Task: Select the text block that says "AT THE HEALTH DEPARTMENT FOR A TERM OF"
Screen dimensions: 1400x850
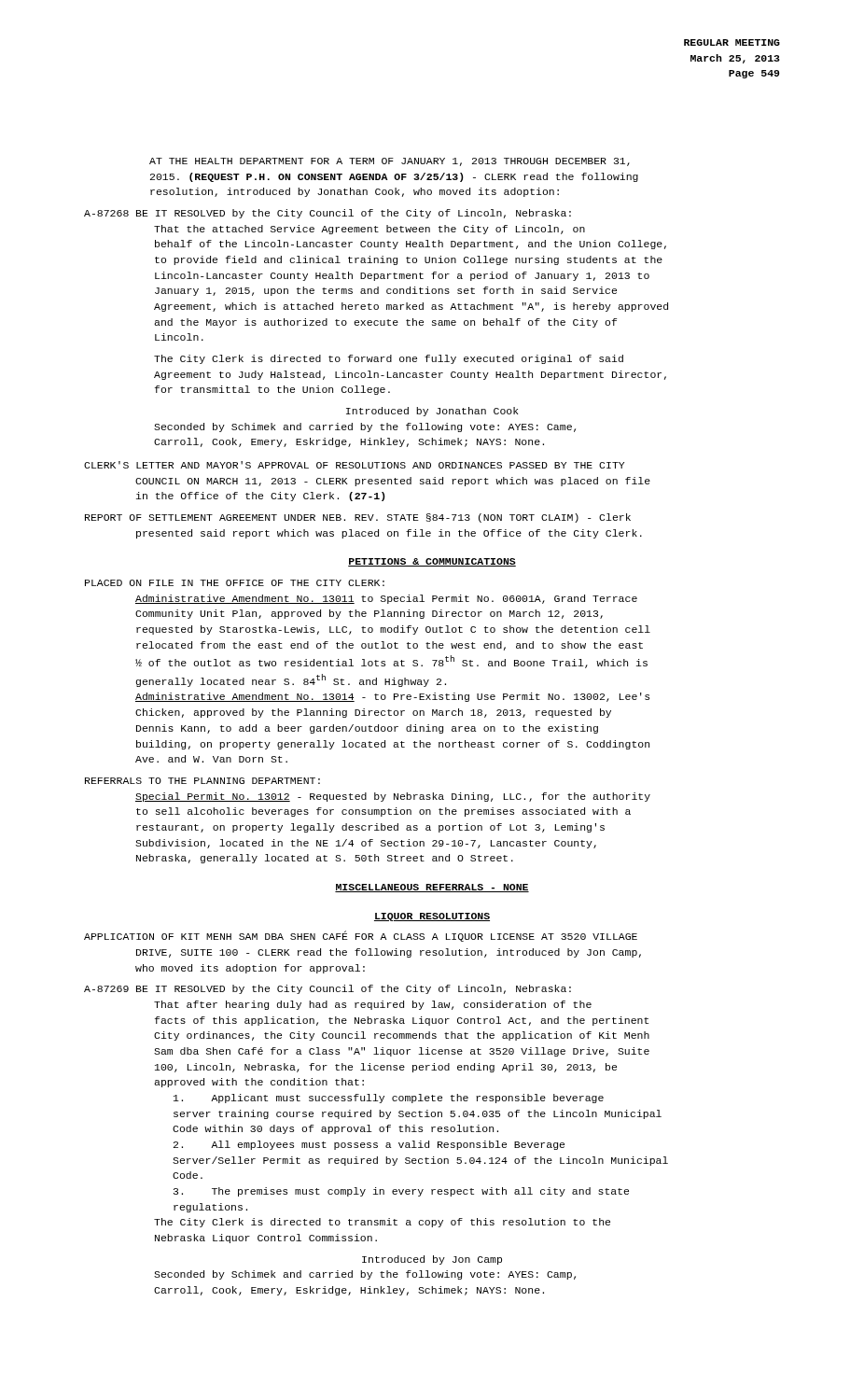Action: (x=394, y=177)
